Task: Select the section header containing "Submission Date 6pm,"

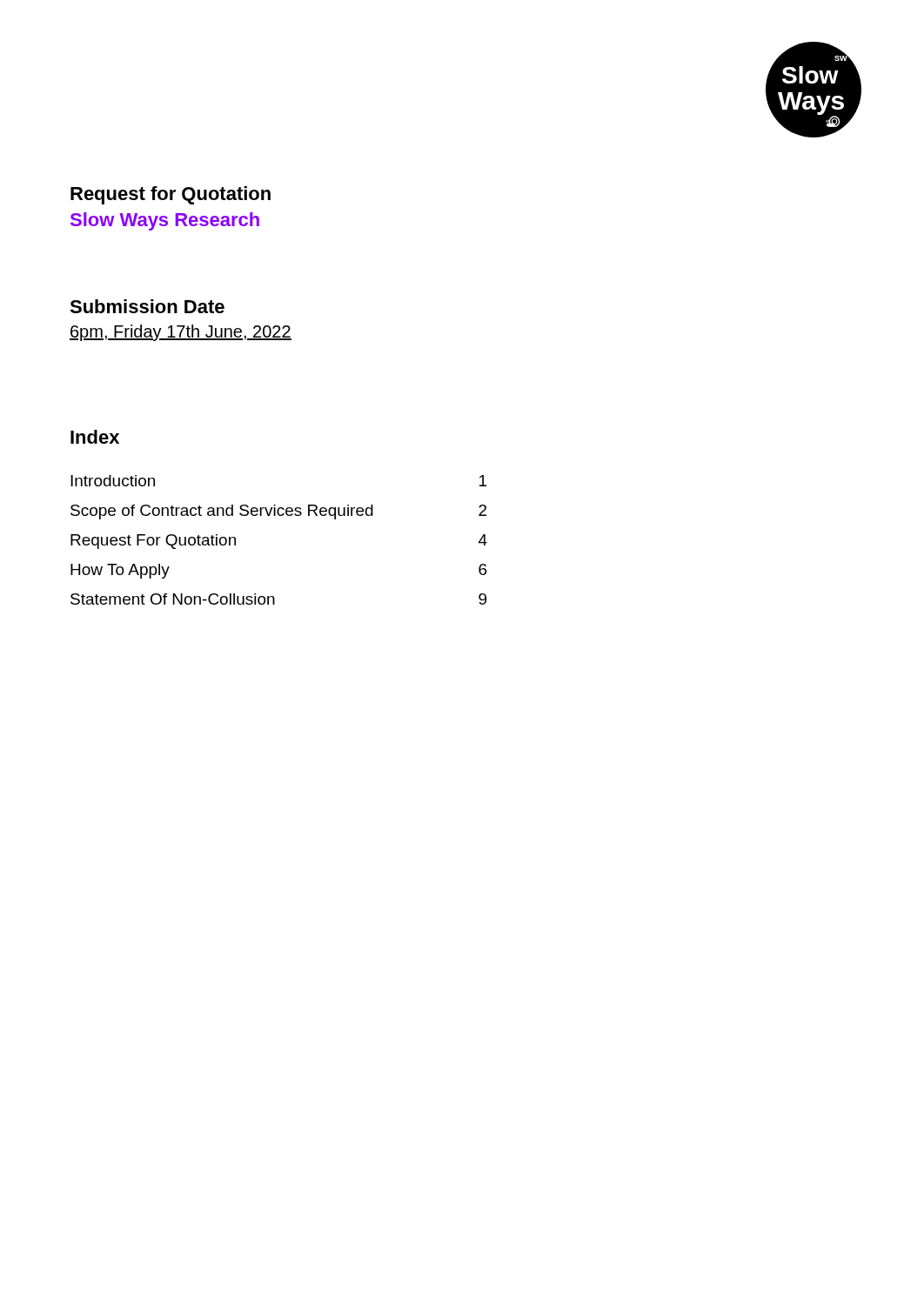Action: click(180, 319)
